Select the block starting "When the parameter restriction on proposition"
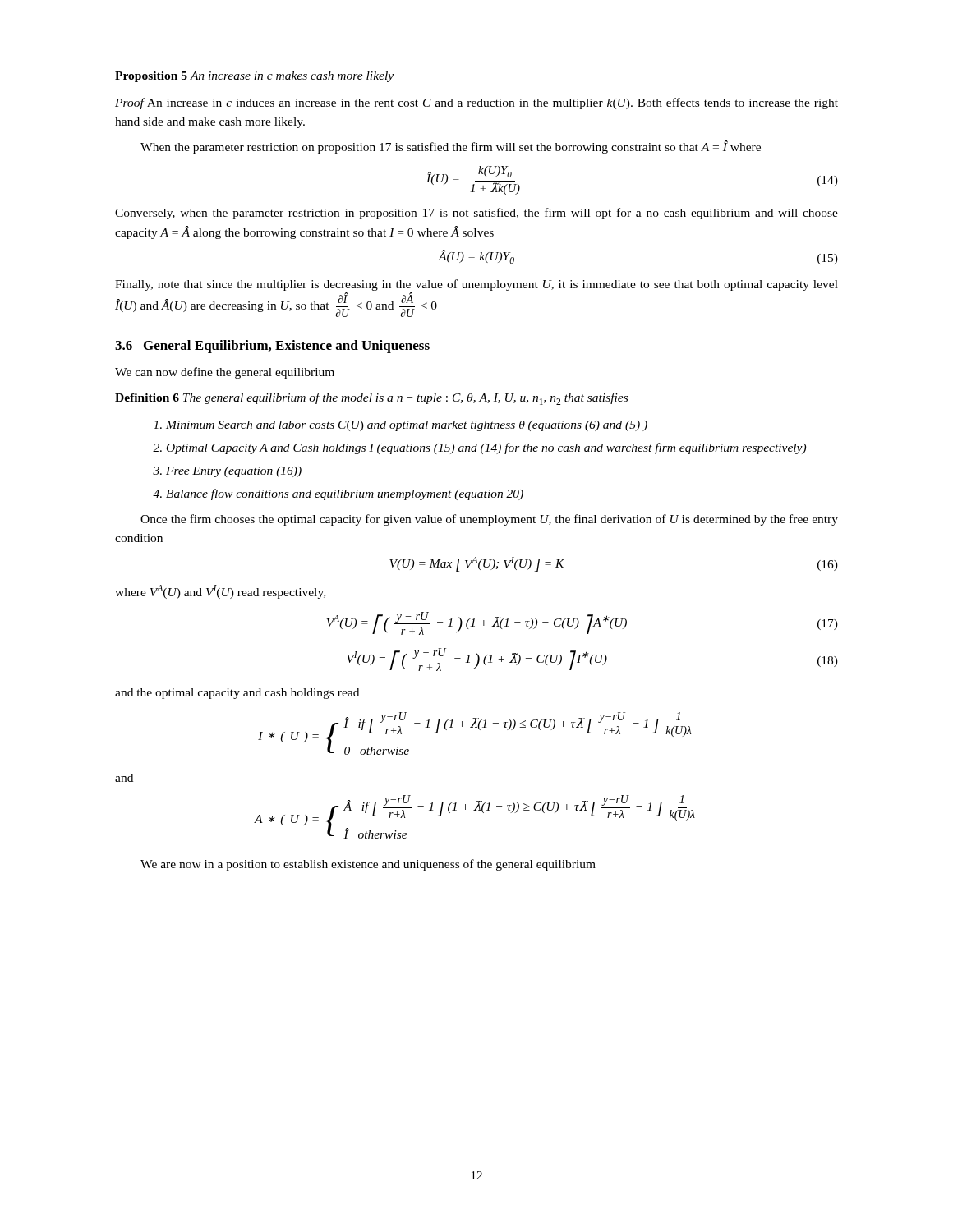Viewport: 953px width, 1232px height. 451,146
